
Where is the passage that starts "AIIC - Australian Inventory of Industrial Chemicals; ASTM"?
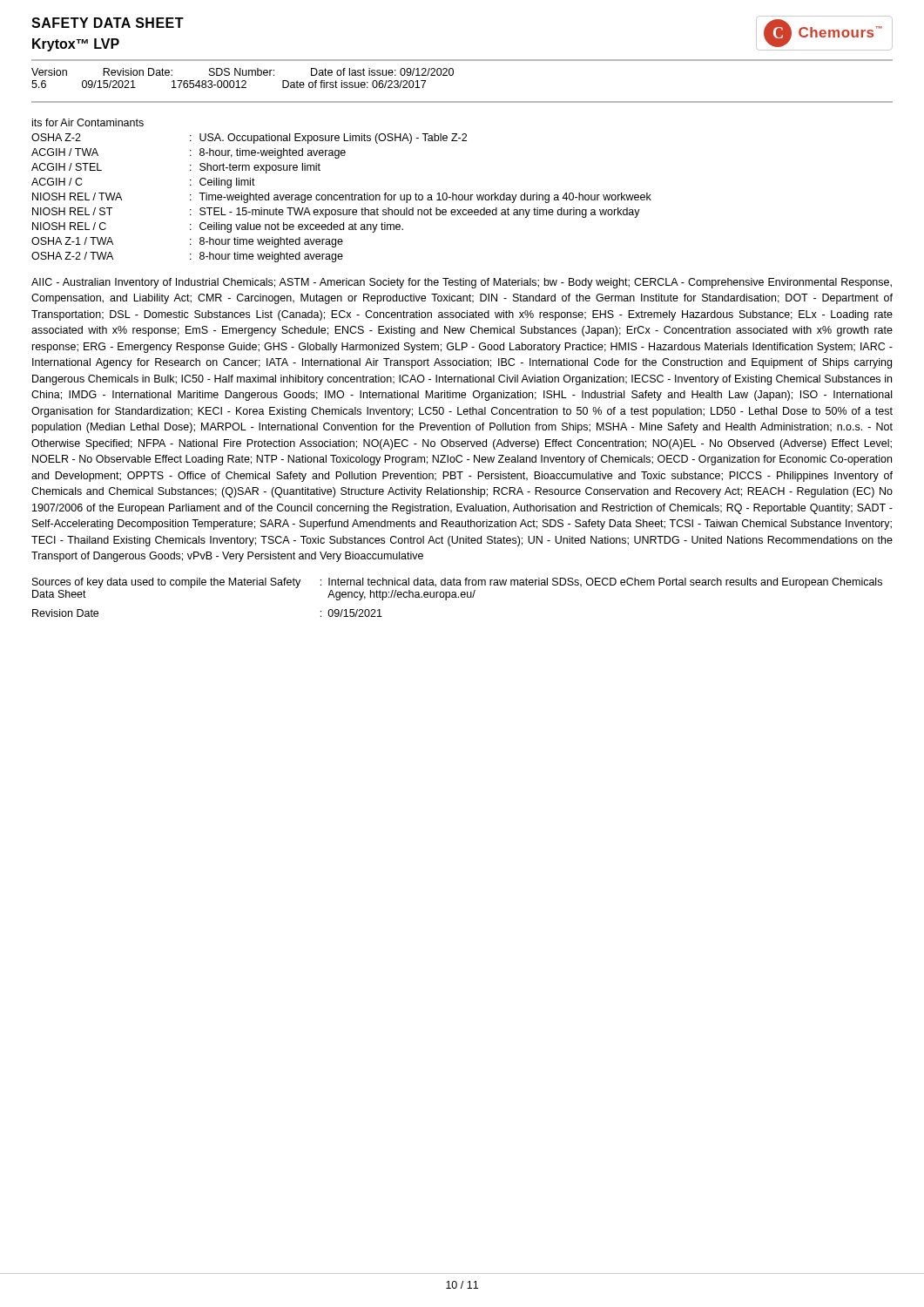(462, 419)
